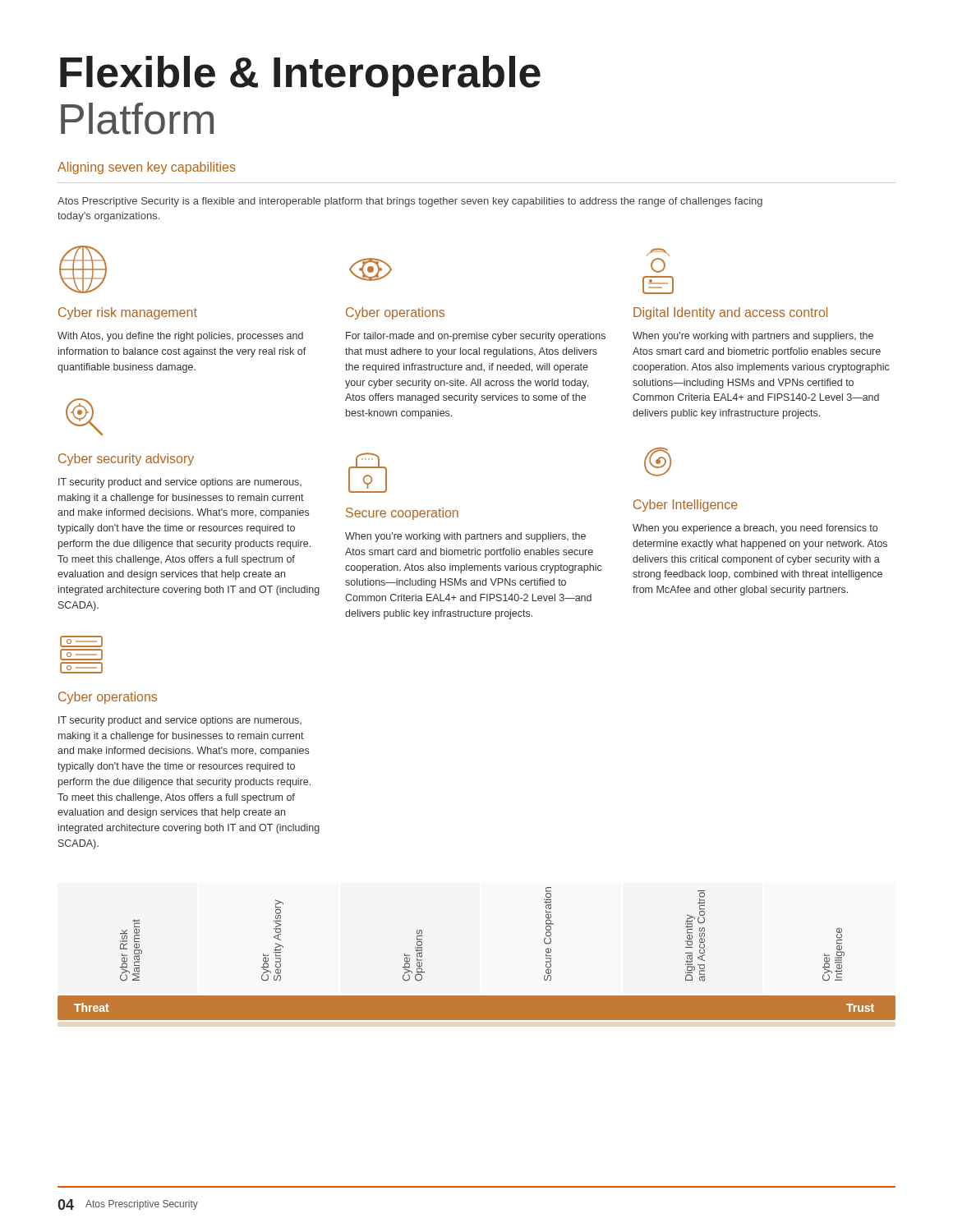Click on the text starting "Cyber risk management"
Viewport: 953px width, 1232px height.
point(189,313)
